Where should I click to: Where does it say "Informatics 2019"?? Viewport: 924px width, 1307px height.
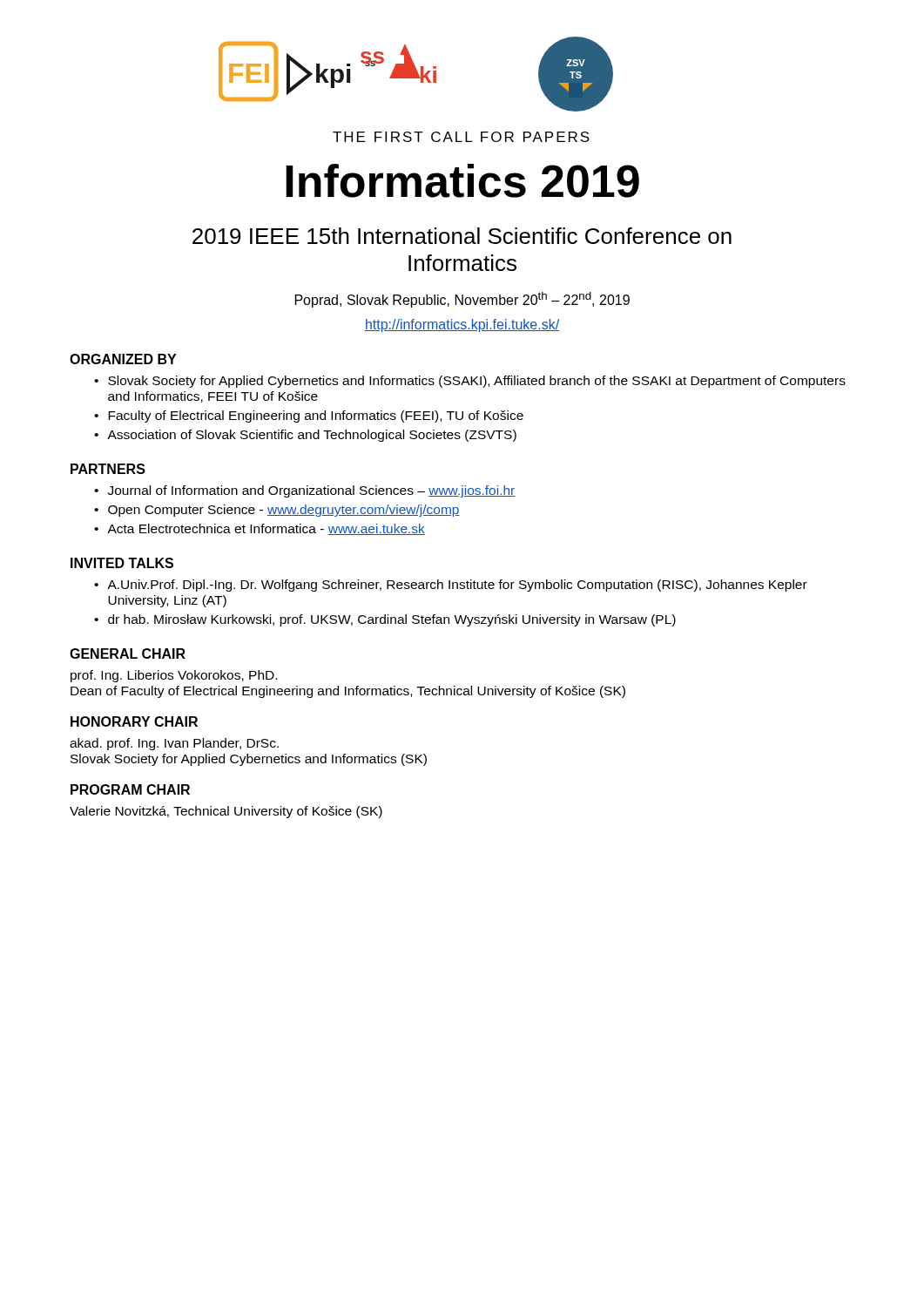(462, 181)
